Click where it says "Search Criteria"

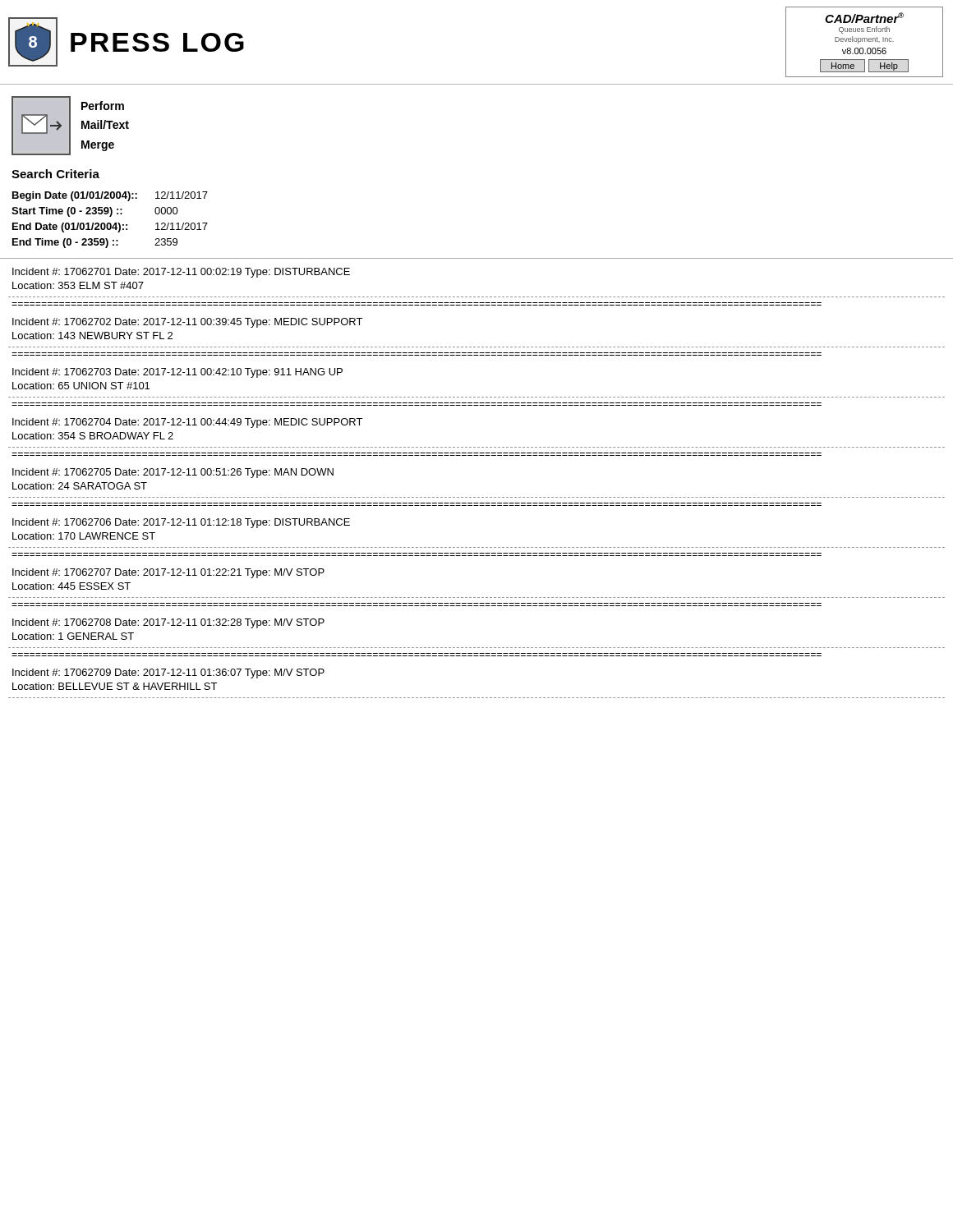click(x=55, y=174)
